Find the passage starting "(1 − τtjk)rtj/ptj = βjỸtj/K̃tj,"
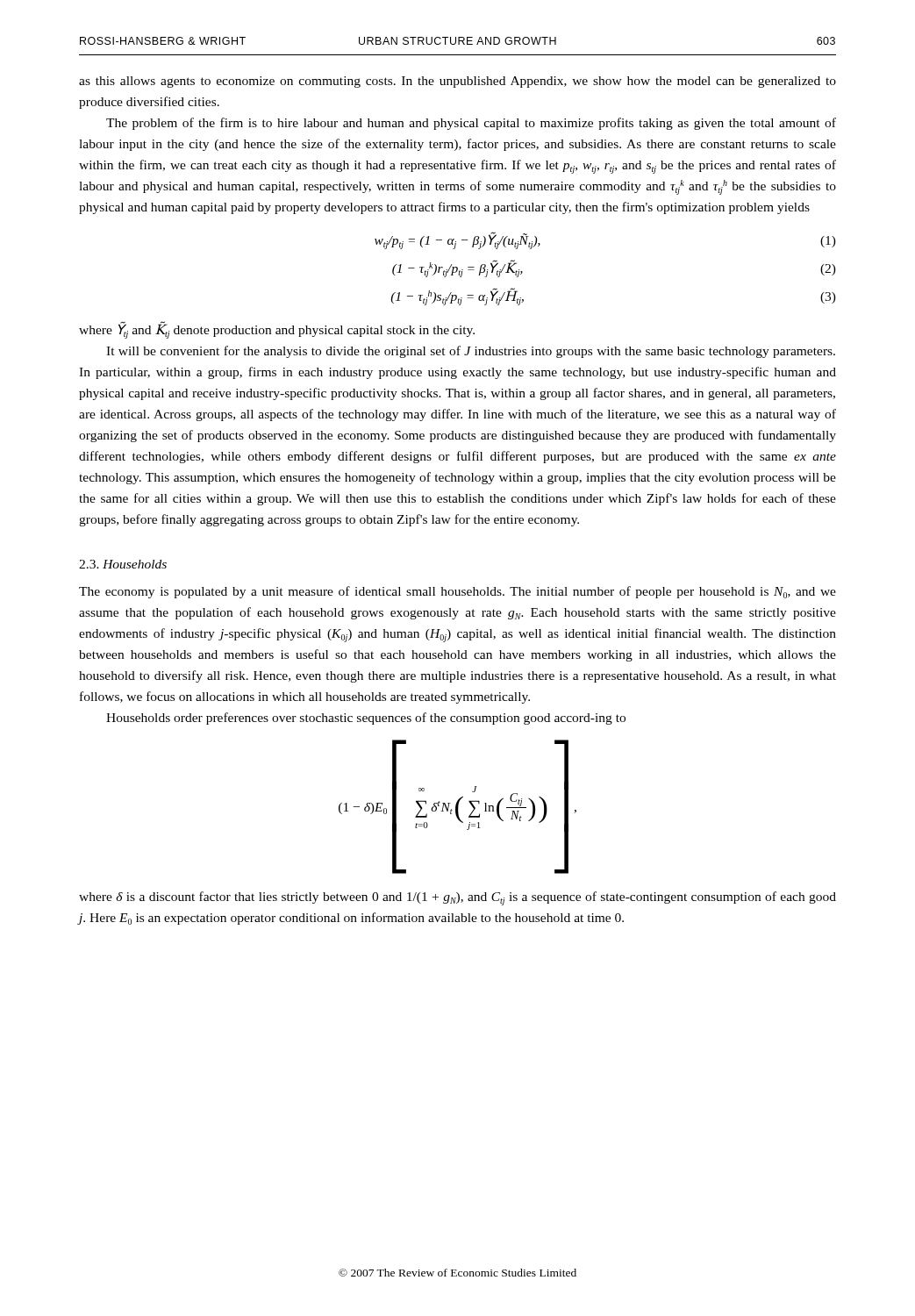 (450, 268)
